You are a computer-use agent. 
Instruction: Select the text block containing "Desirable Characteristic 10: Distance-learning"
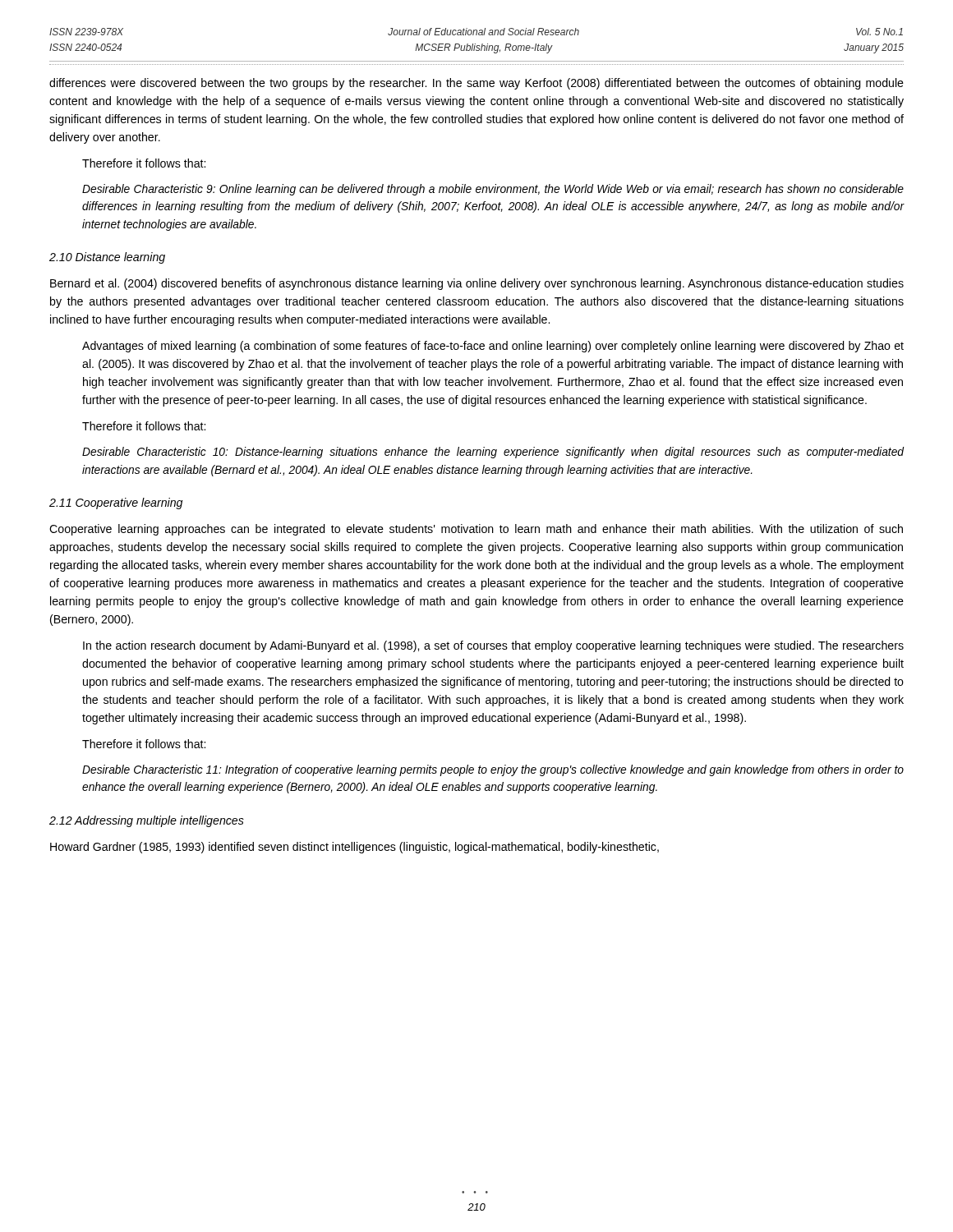coord(493,461)
